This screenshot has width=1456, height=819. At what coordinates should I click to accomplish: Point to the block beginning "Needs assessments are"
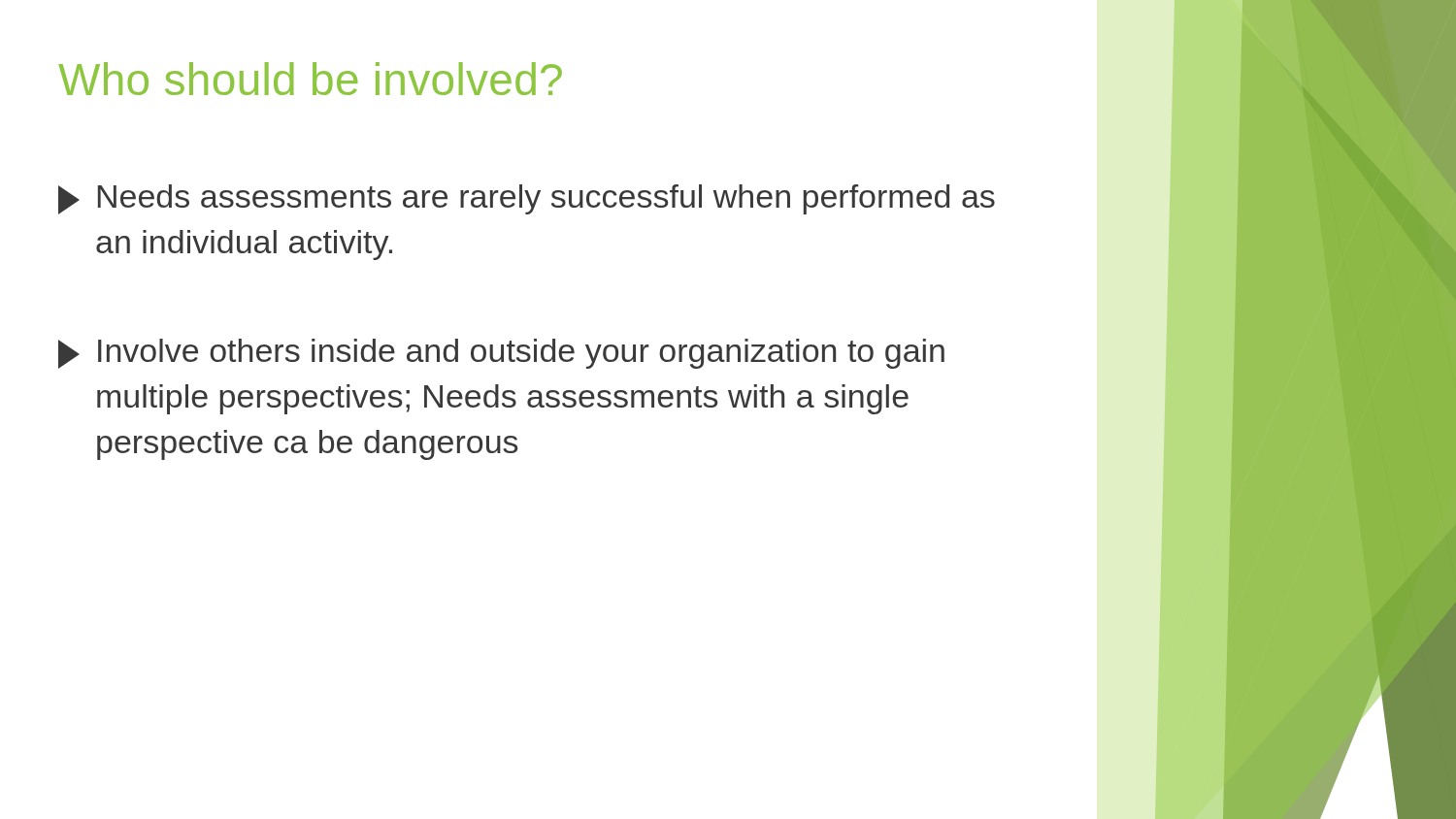(534, 219)
